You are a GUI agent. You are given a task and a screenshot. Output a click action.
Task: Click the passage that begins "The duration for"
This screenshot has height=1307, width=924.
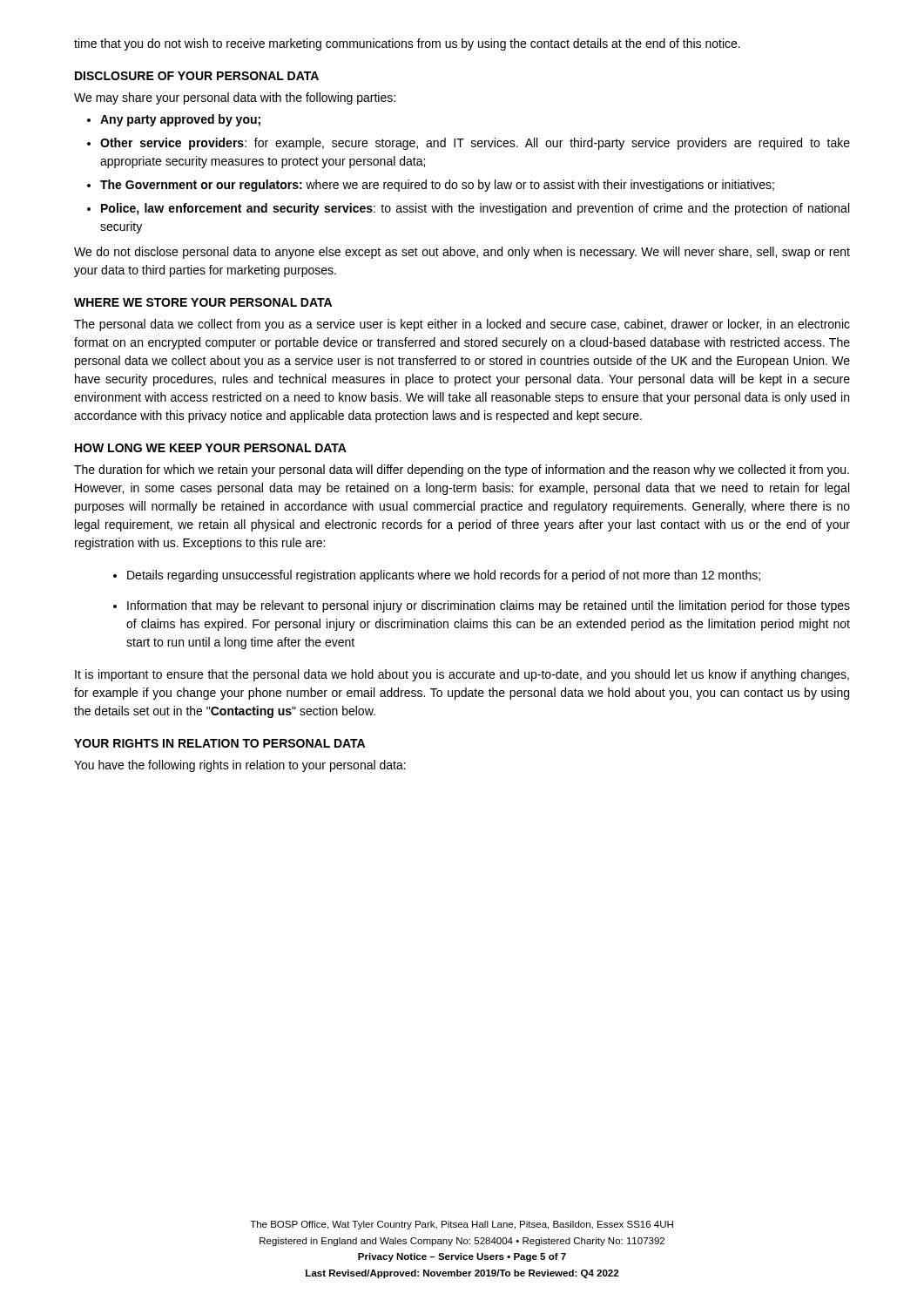coord(462,507)
